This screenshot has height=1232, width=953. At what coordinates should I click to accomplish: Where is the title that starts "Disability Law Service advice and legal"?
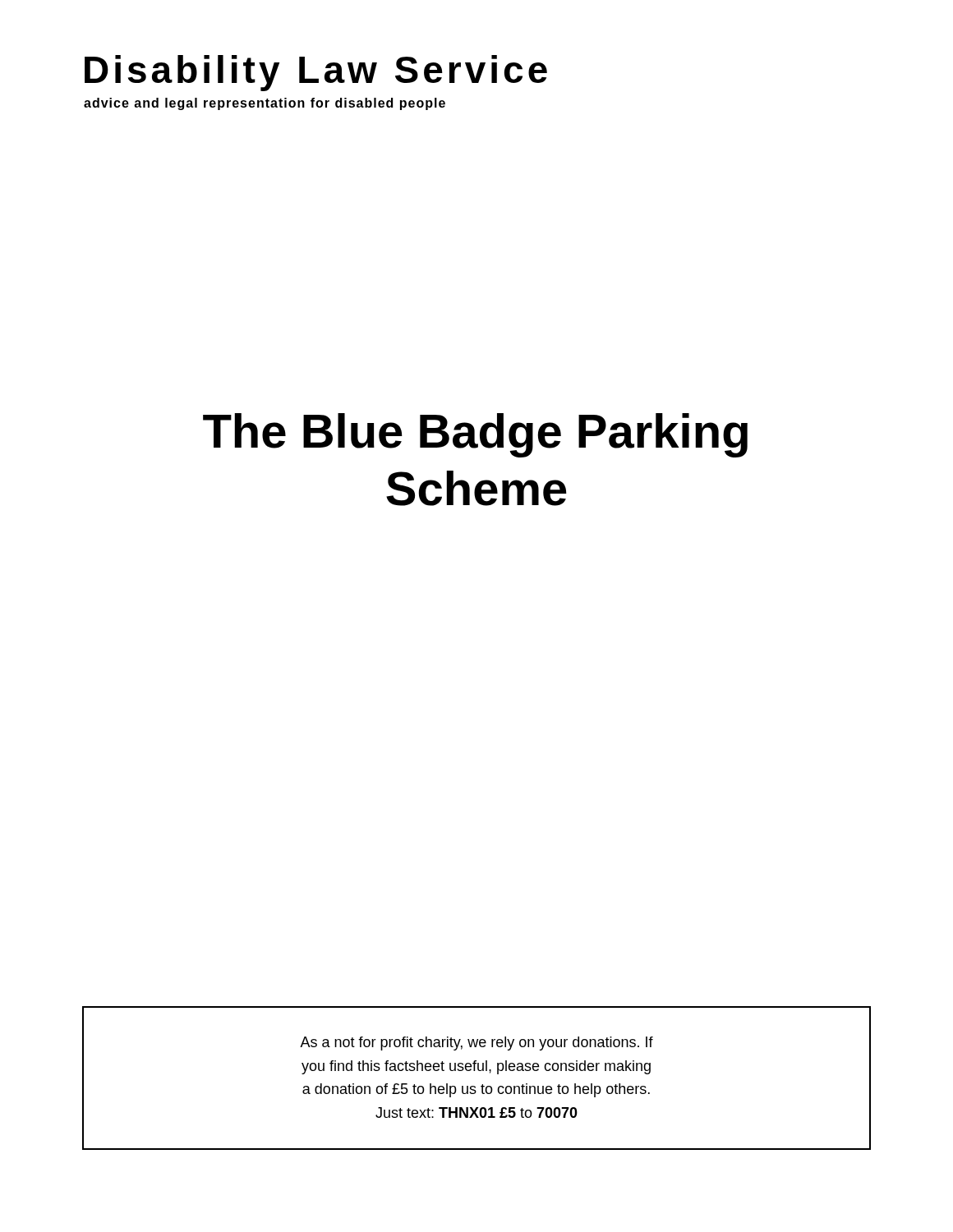click(317, 80)
